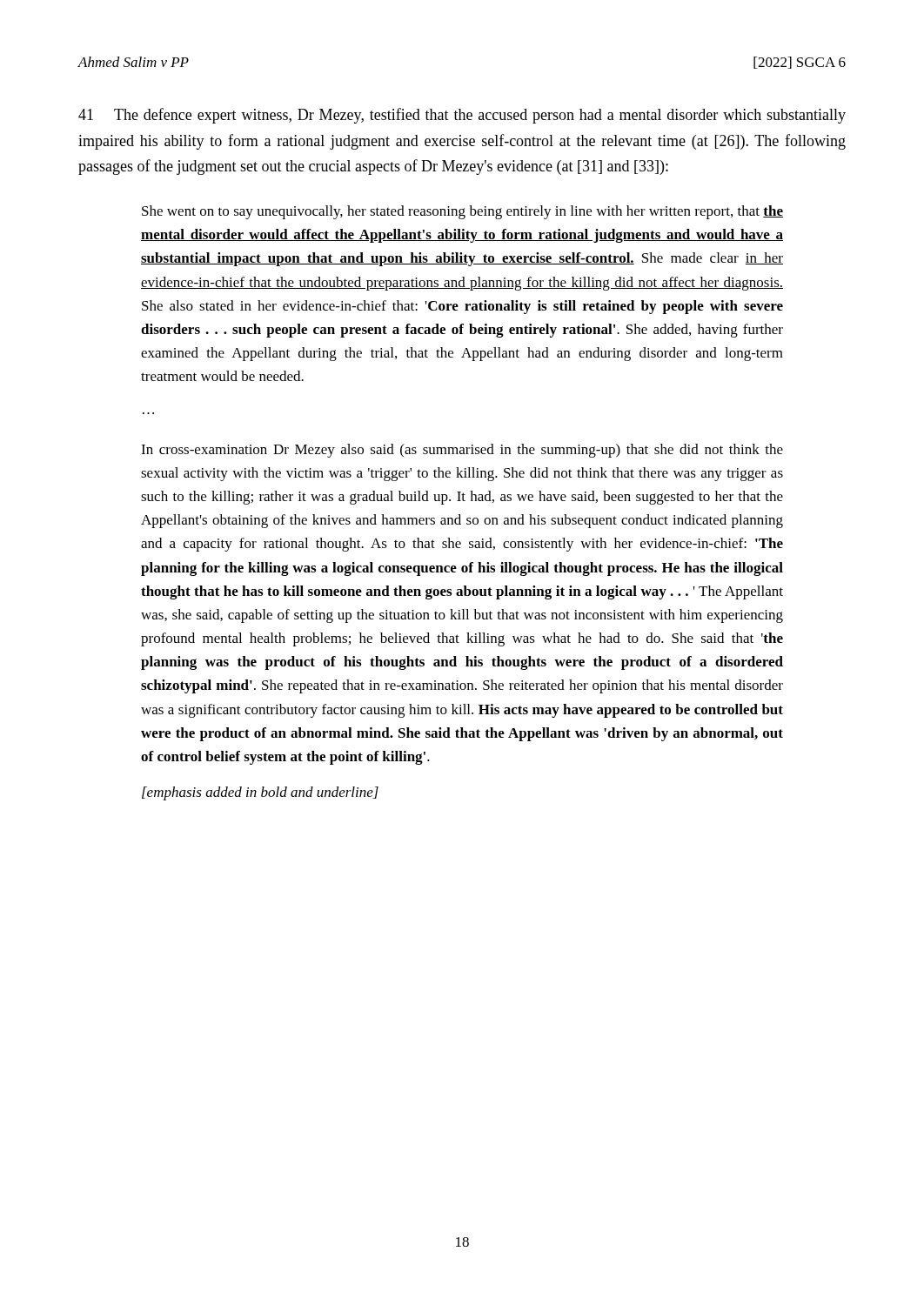Point to the element starting "41 The defence expert witness, Dr Mezey, testified"
Screen dimensions: 1305x924
(x=462, y=141)
